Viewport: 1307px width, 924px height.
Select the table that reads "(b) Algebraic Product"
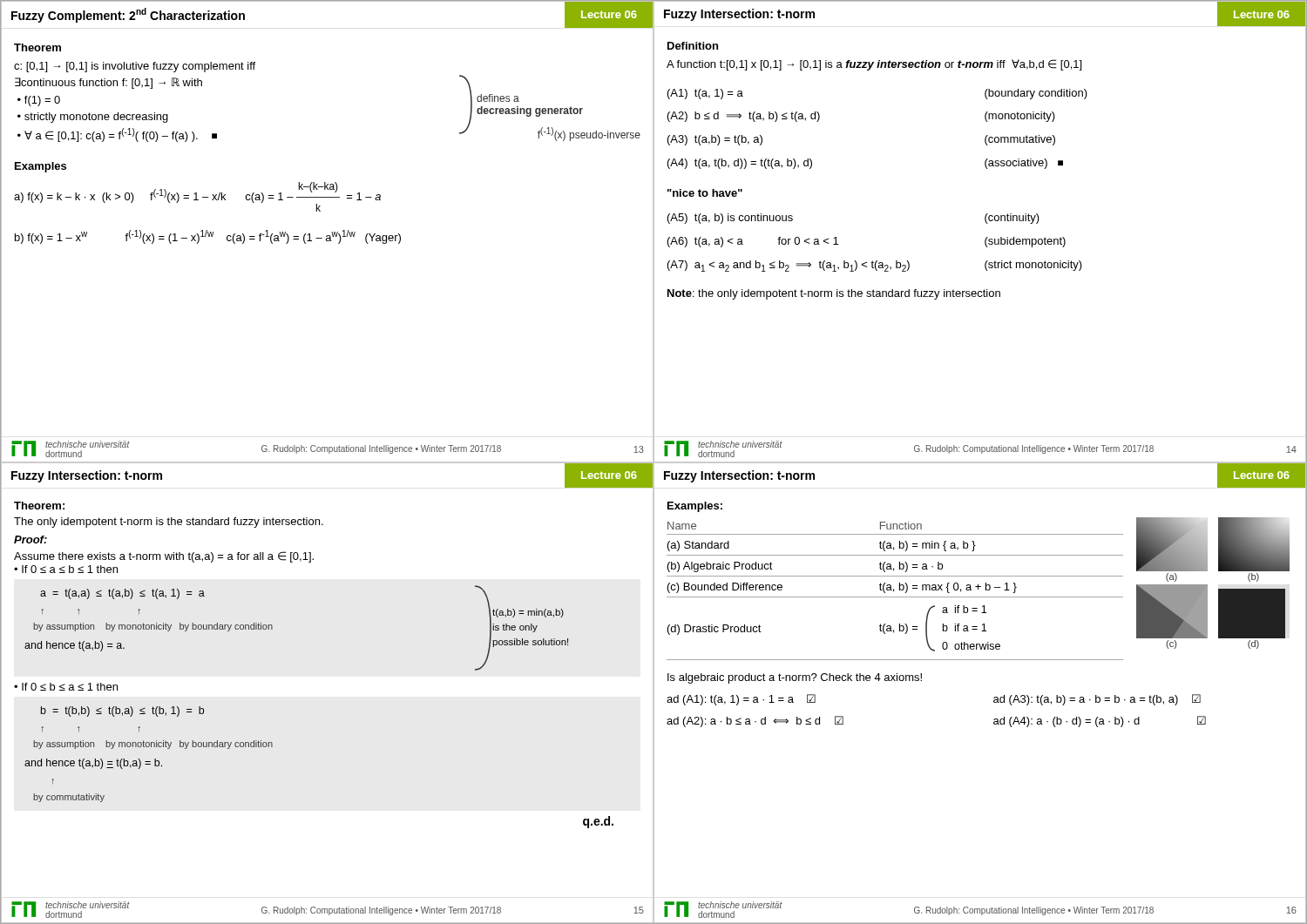[x=895, y=589]
